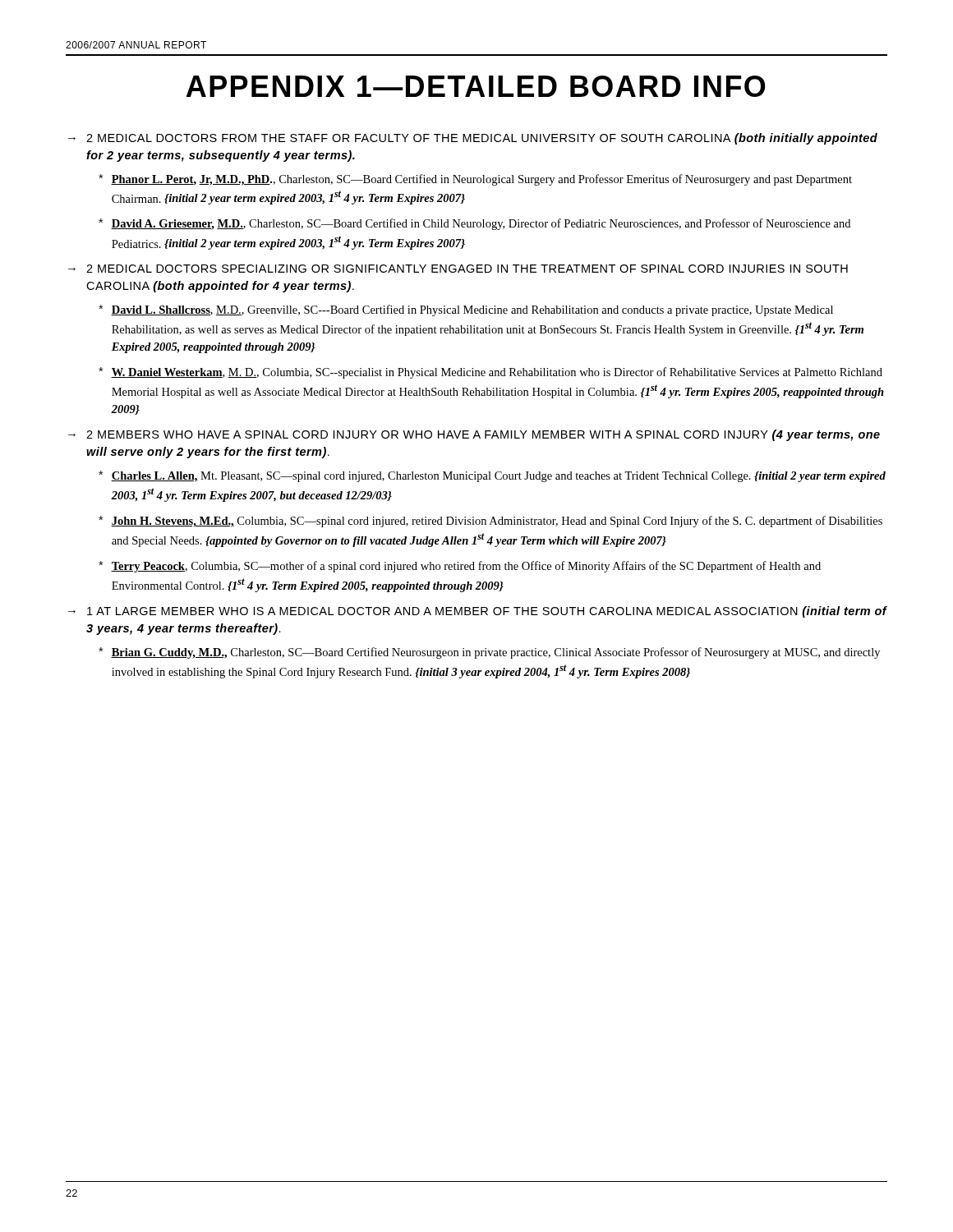Navigate to the element starting "→ 2 MEMBERS WHO HAVE A"
Viewport: 953px width, 1232px height.
tap(476, 444)
